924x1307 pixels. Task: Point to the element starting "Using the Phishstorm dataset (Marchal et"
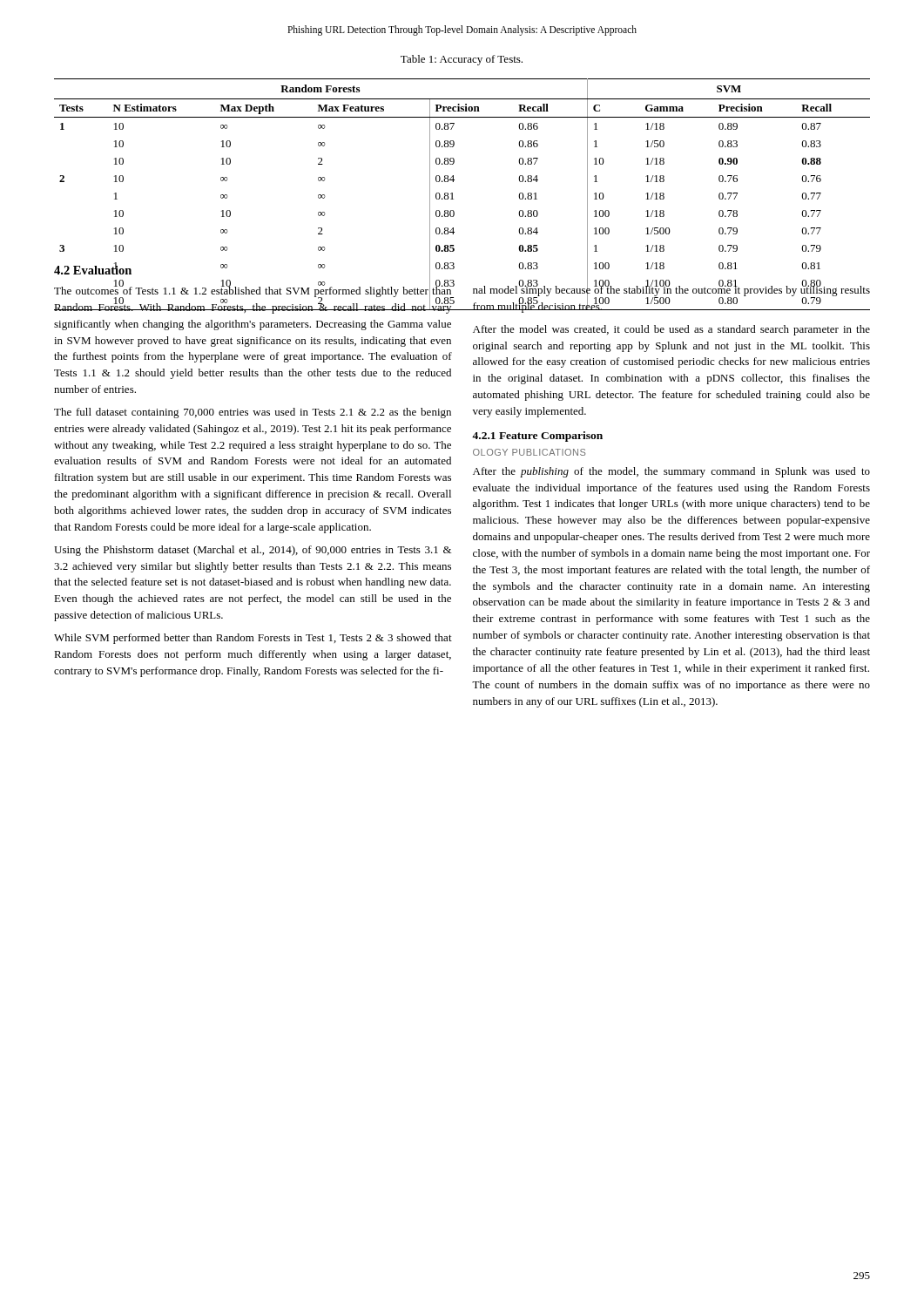(x=253, y=582)
